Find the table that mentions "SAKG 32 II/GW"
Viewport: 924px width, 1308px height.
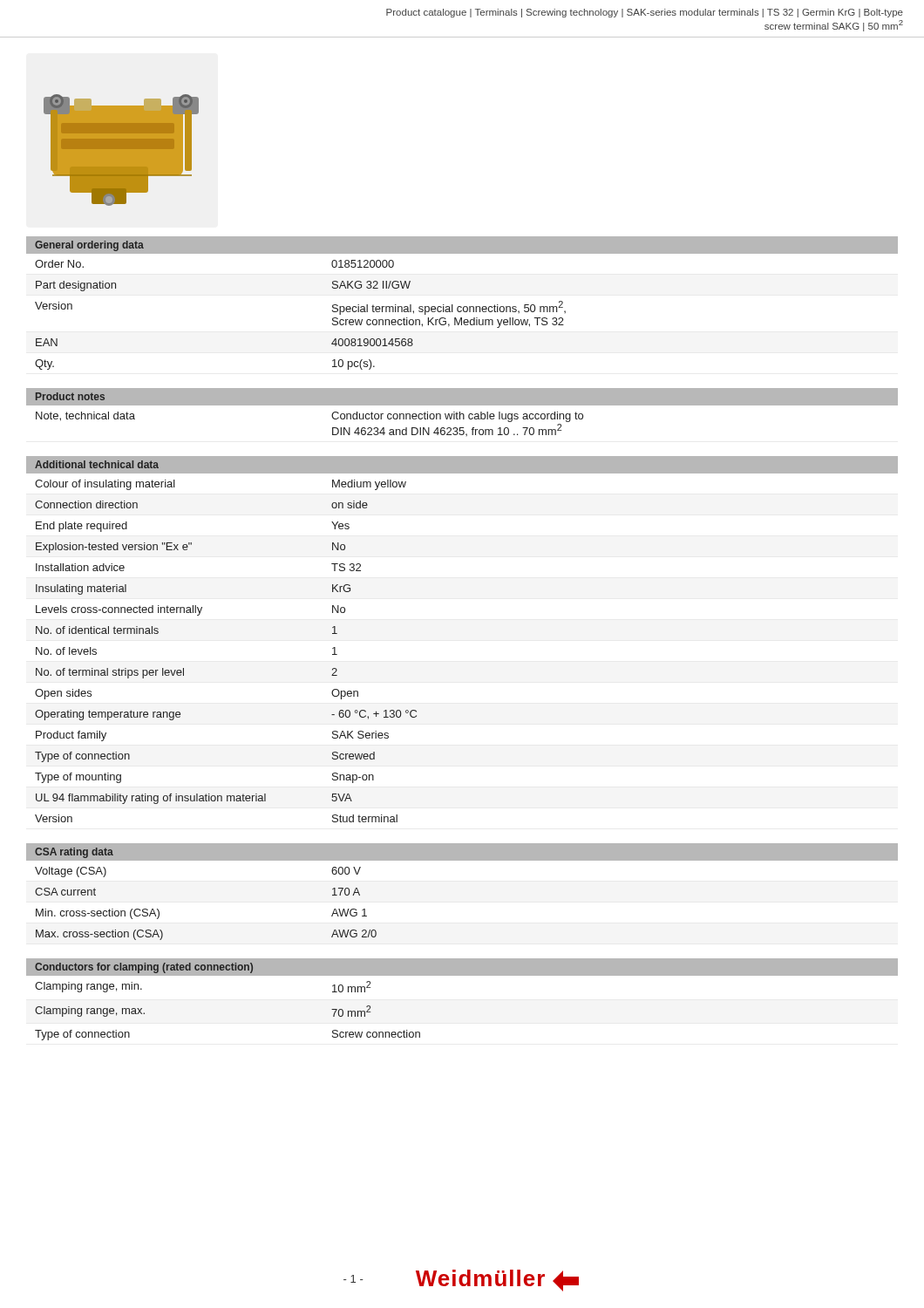pyautogui.click(x=462, y=314)
